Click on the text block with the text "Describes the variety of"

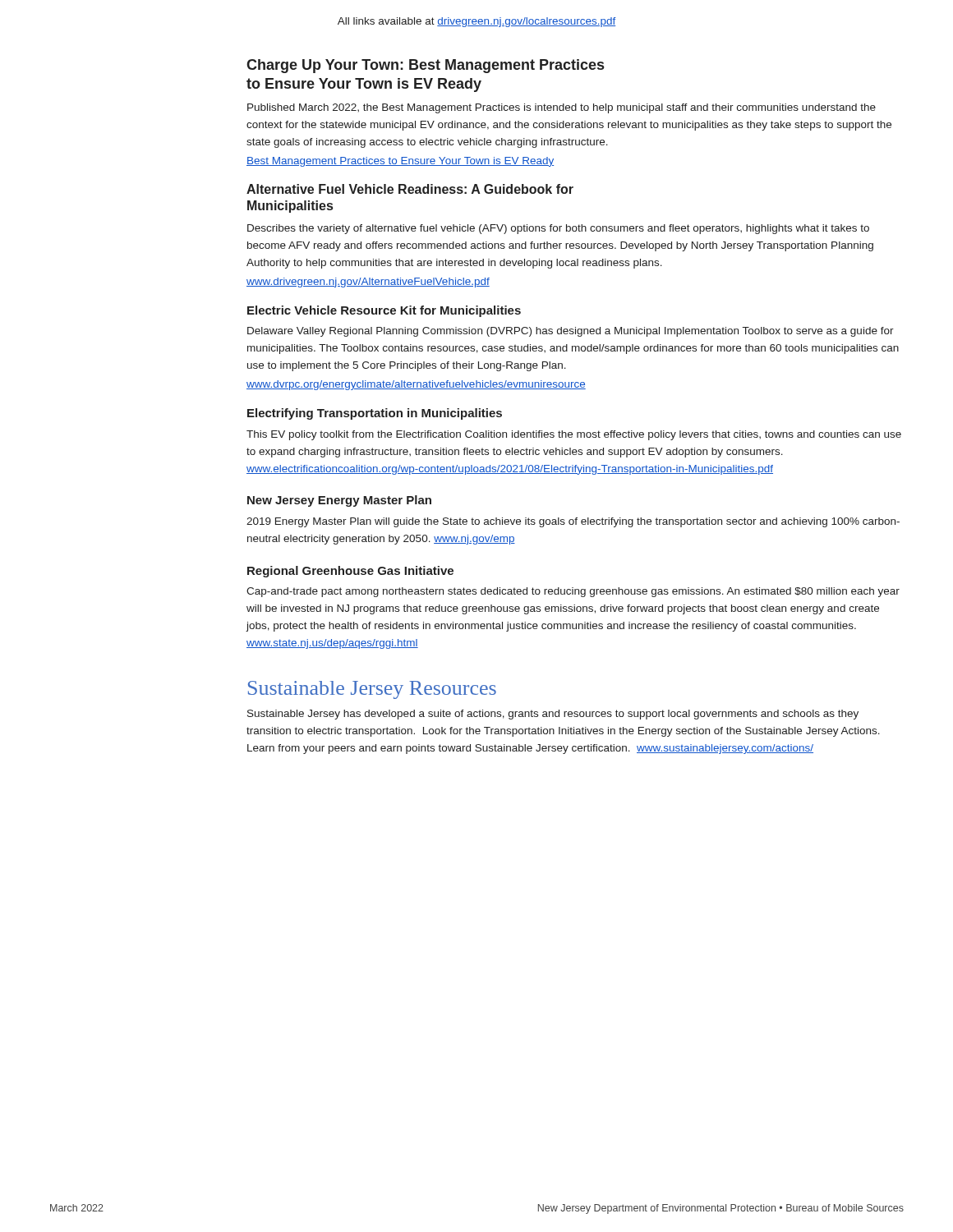560,245
